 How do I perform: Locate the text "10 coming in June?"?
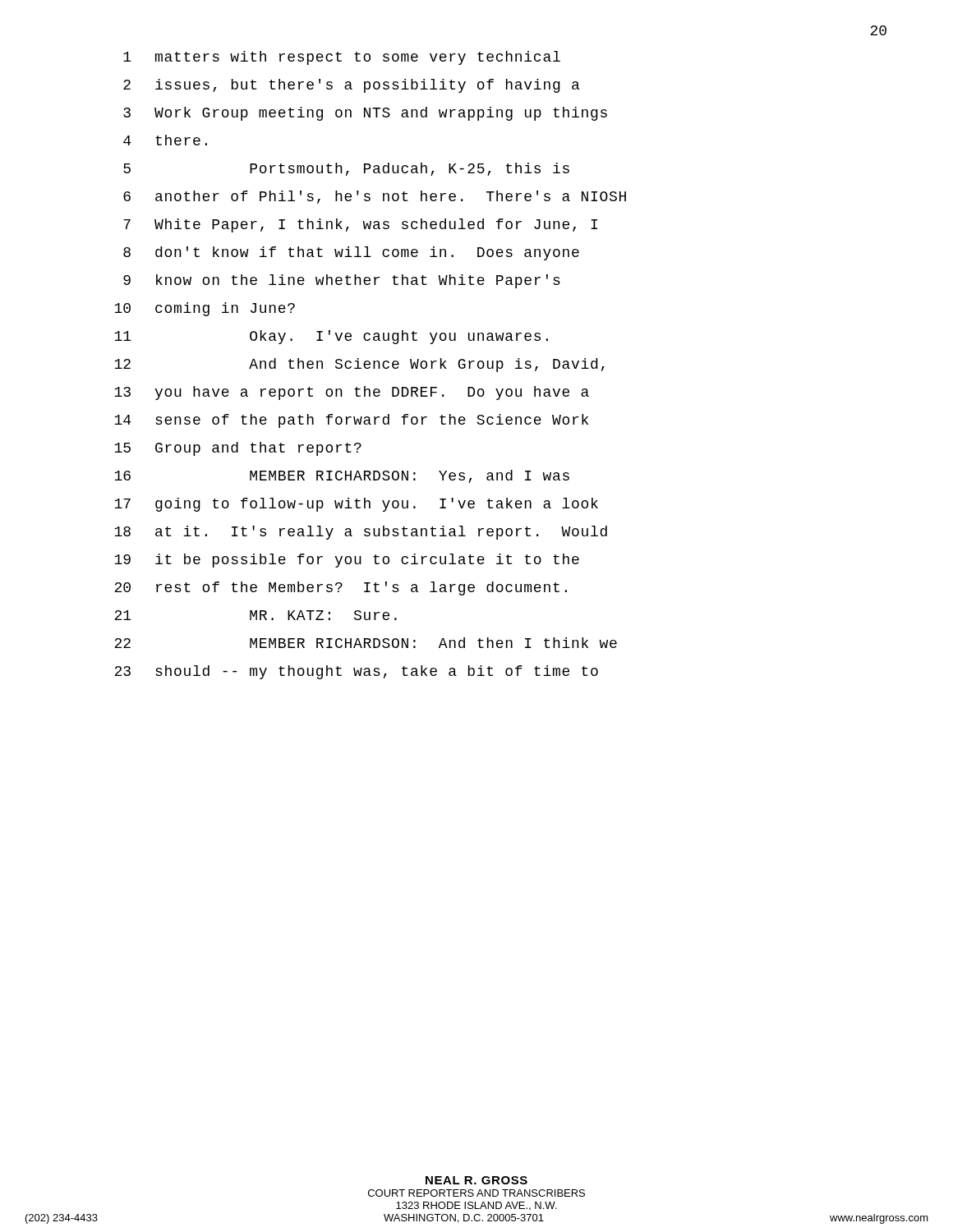tap(205, 309)
